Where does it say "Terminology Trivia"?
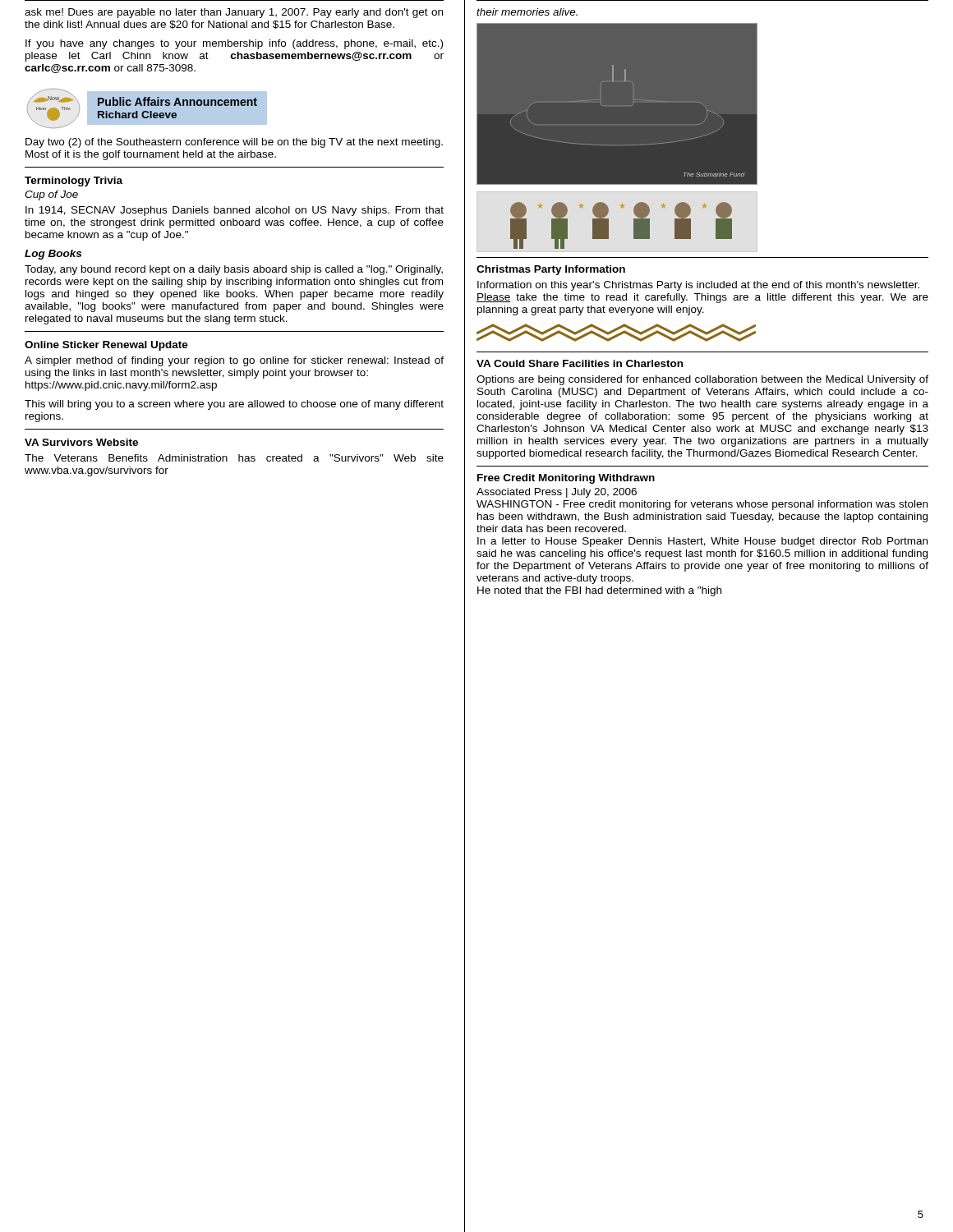Image resolution: width=953 pixels, height=1232 pixels. [74, 180]
